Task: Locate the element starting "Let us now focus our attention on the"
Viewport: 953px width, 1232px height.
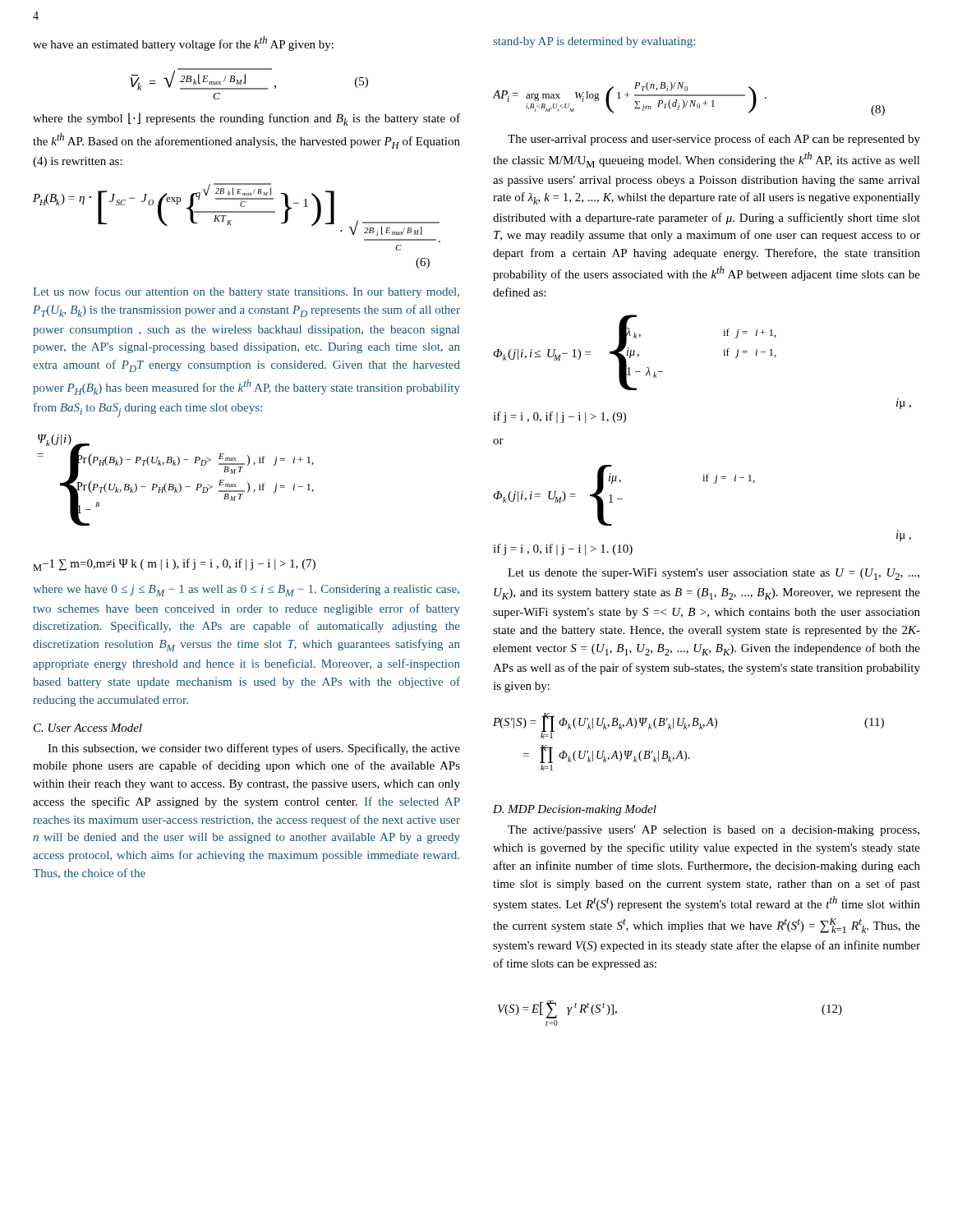Action: point(246,351)
